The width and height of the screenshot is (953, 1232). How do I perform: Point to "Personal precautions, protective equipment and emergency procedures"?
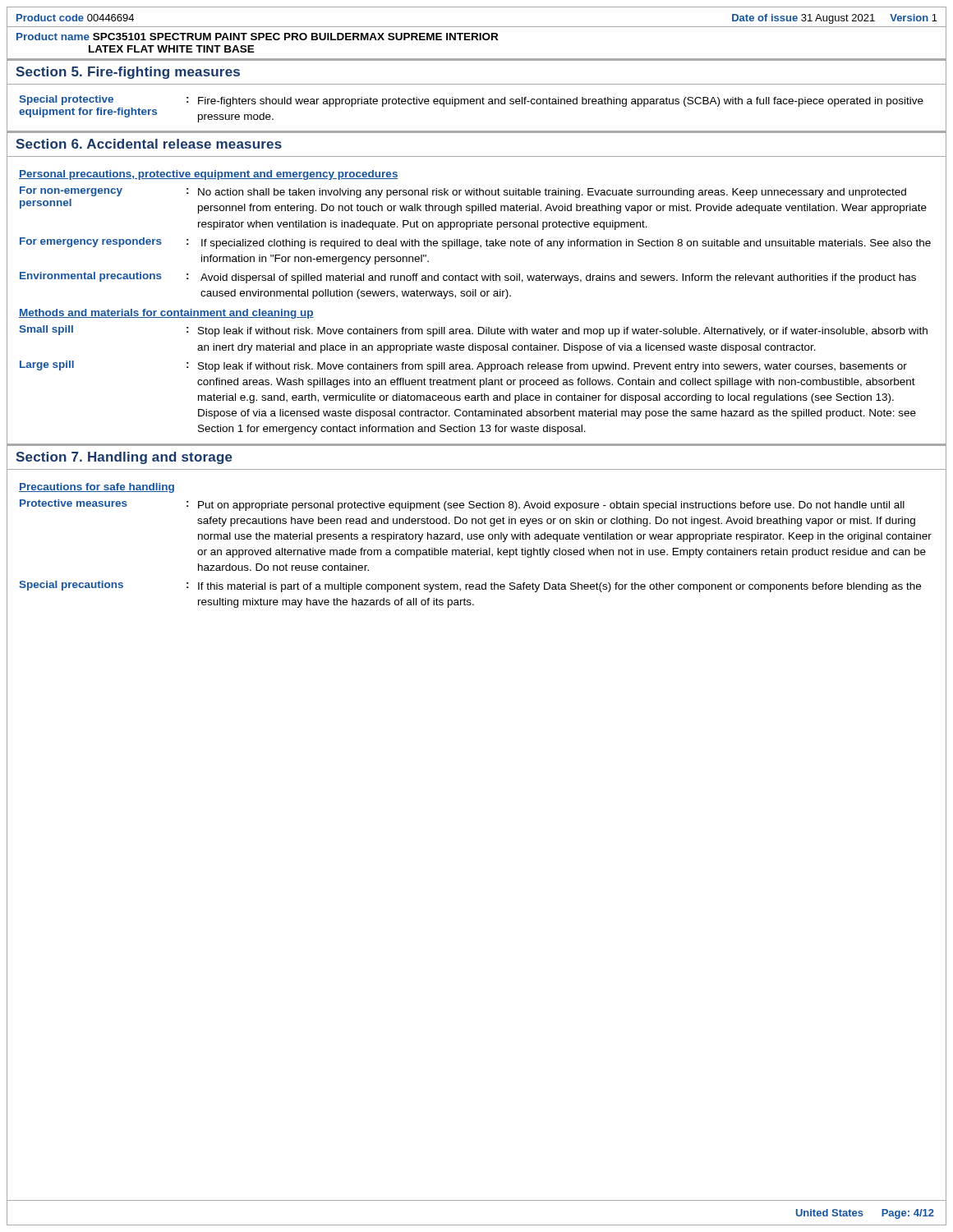(x=208, y=174)
